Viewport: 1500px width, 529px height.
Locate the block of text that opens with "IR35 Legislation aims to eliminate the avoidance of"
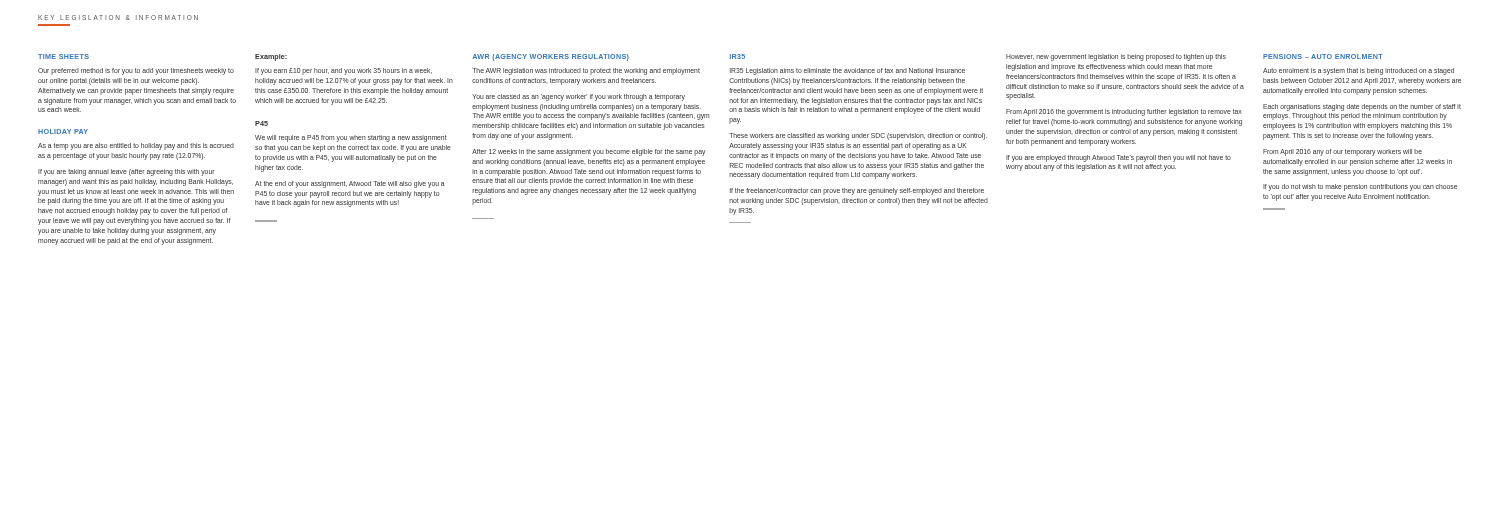(856, 95)
